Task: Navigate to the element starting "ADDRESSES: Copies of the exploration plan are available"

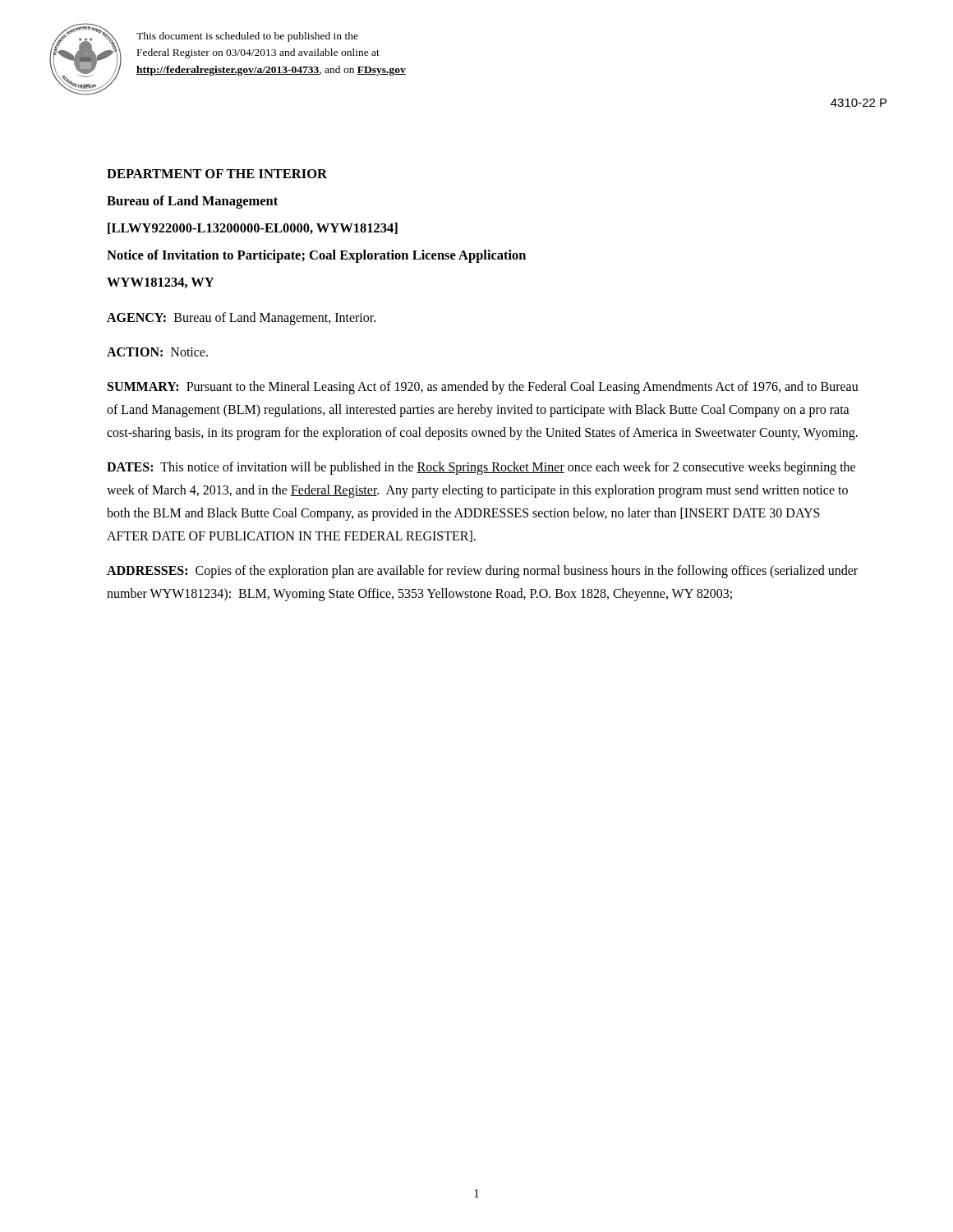Action: click(482, 582)
